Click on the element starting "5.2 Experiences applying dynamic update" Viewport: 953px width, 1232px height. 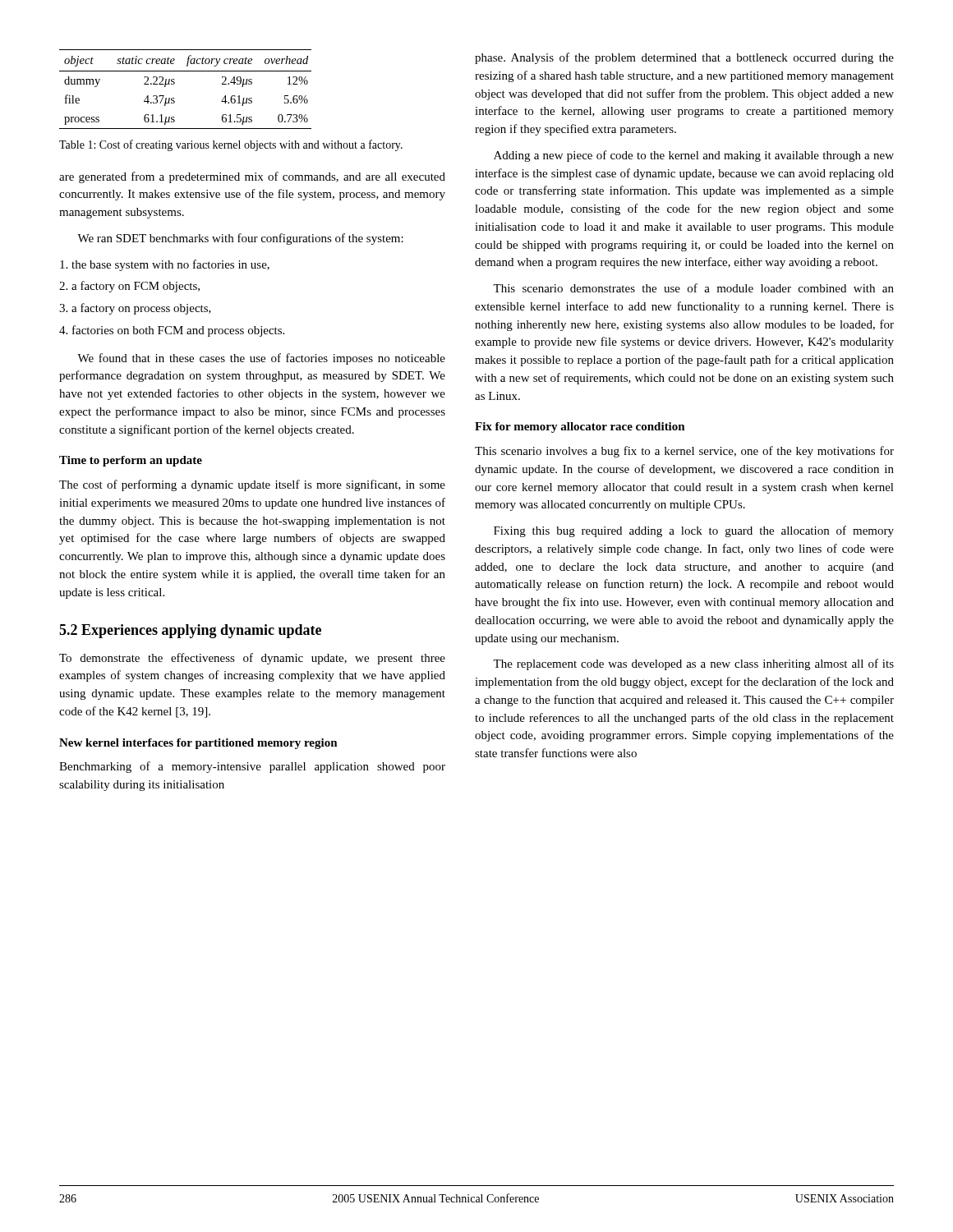[190, 630]
